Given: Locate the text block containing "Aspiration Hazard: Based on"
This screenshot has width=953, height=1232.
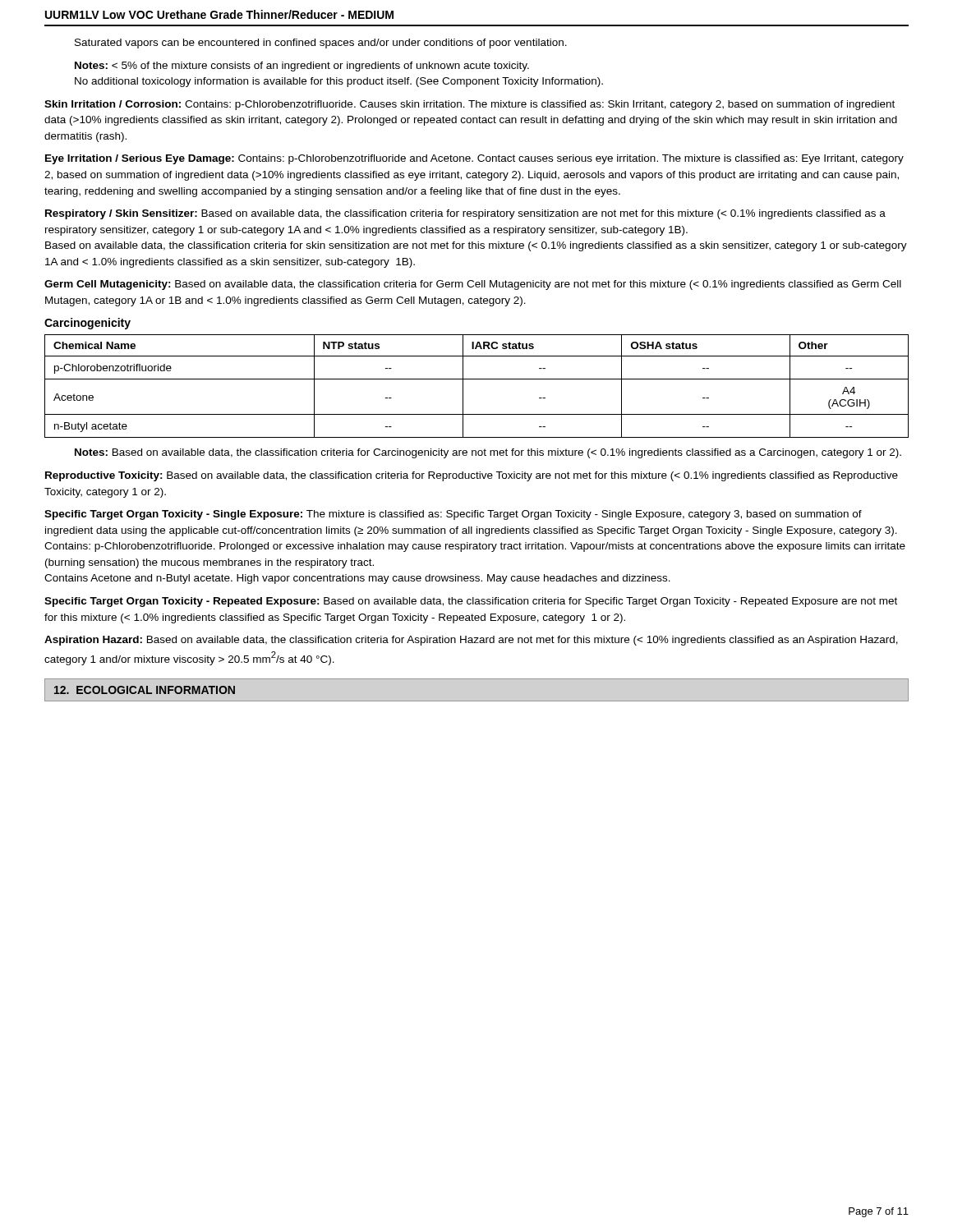Looking at the screenshot, I should 471,649.
